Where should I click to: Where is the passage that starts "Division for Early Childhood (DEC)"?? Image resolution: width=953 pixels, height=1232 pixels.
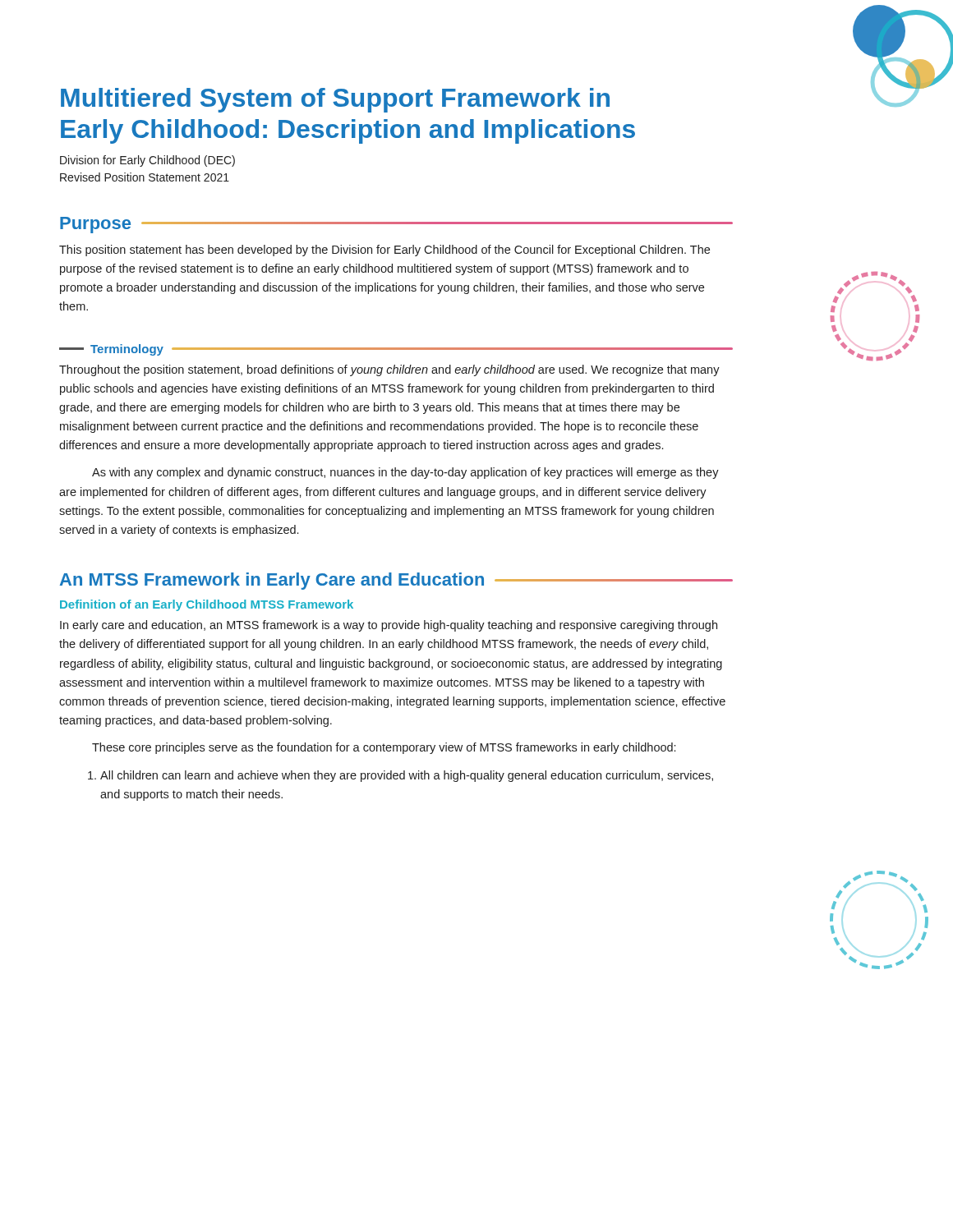[x=147, y=169]
